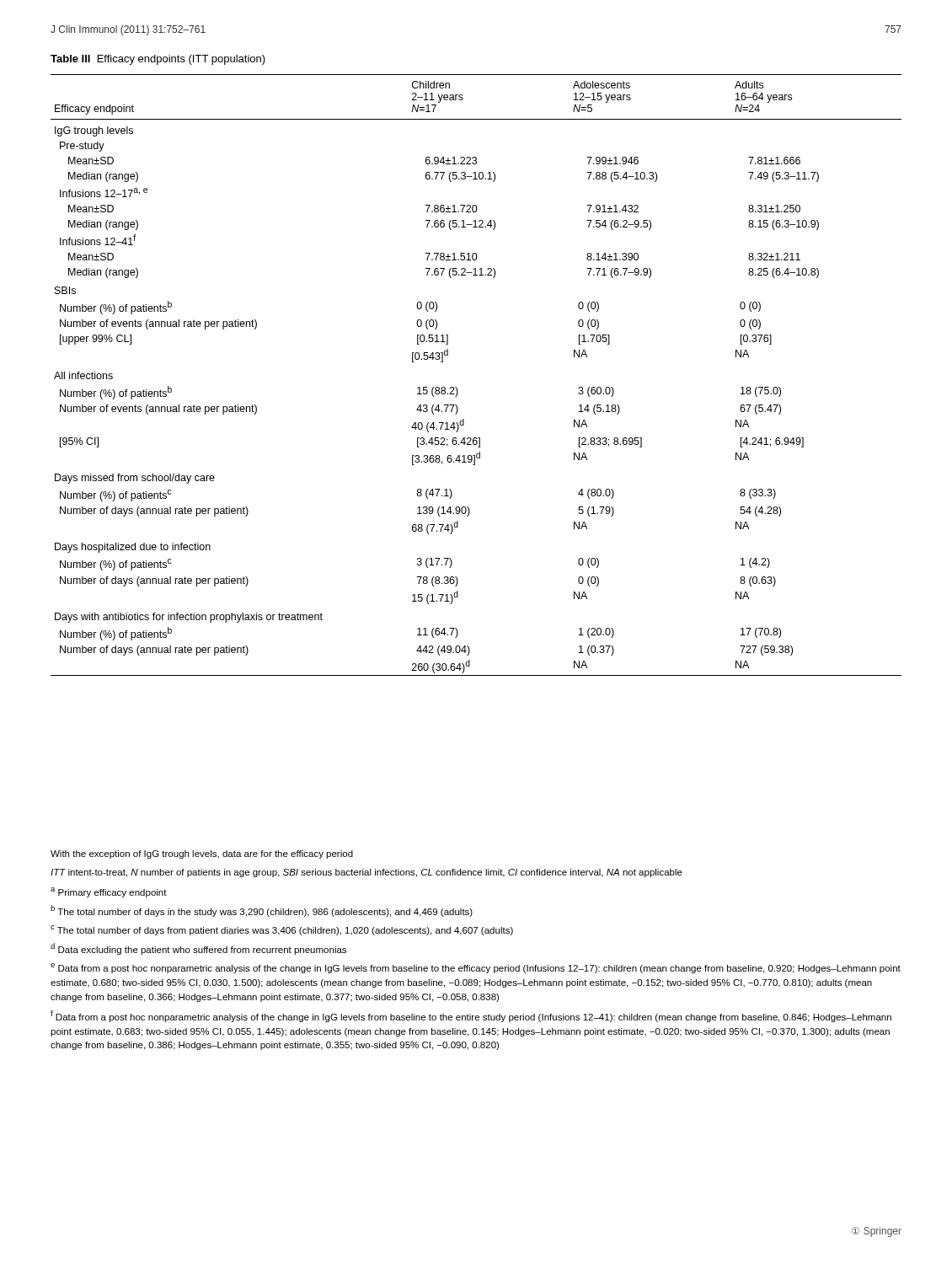952x1264 pixels.
Task: Point to the text block starting "e Data from a post hoc nonparametric analysis"
Action: 475,981
